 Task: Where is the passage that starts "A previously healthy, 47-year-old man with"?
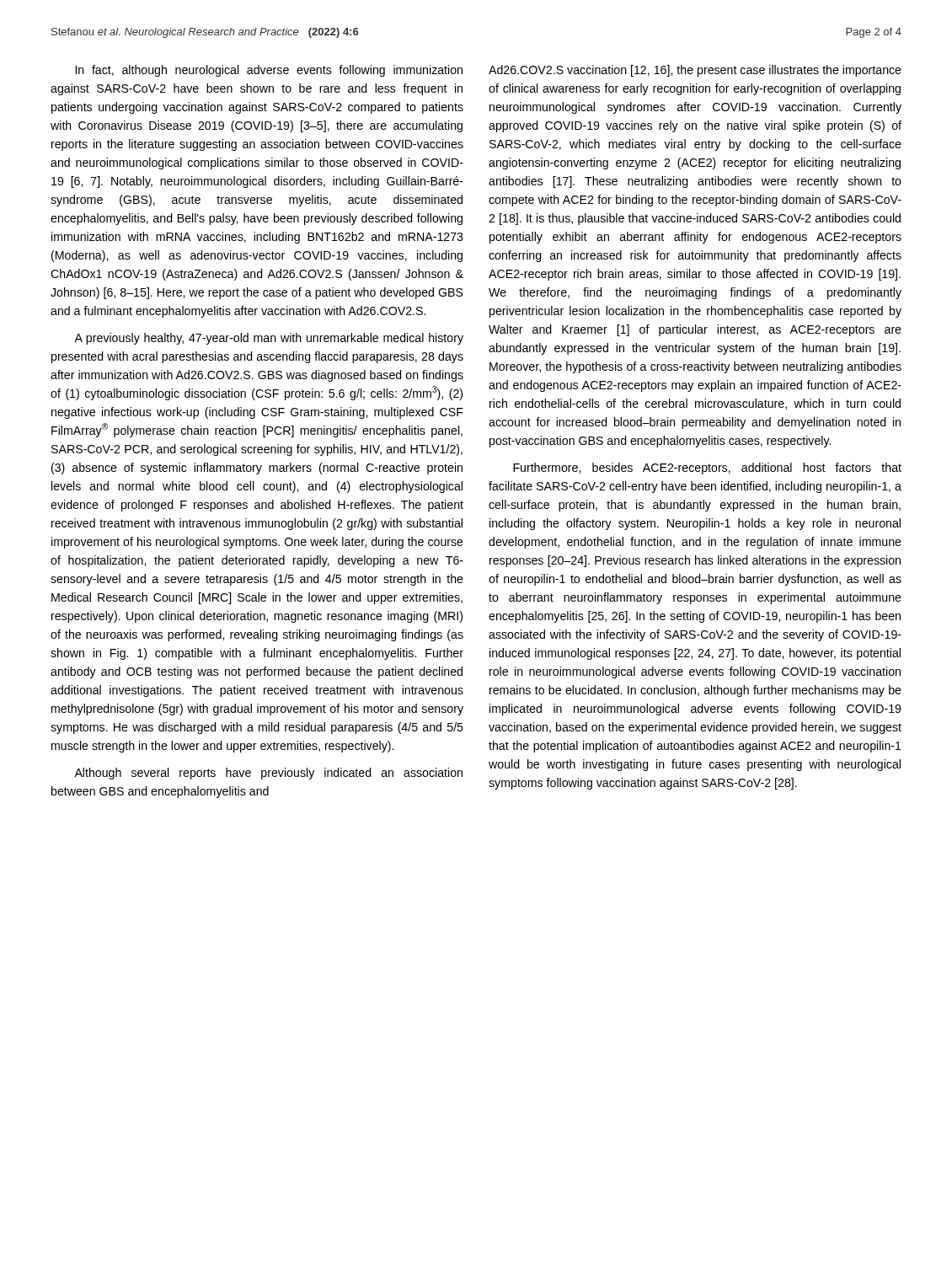[257, 542]
